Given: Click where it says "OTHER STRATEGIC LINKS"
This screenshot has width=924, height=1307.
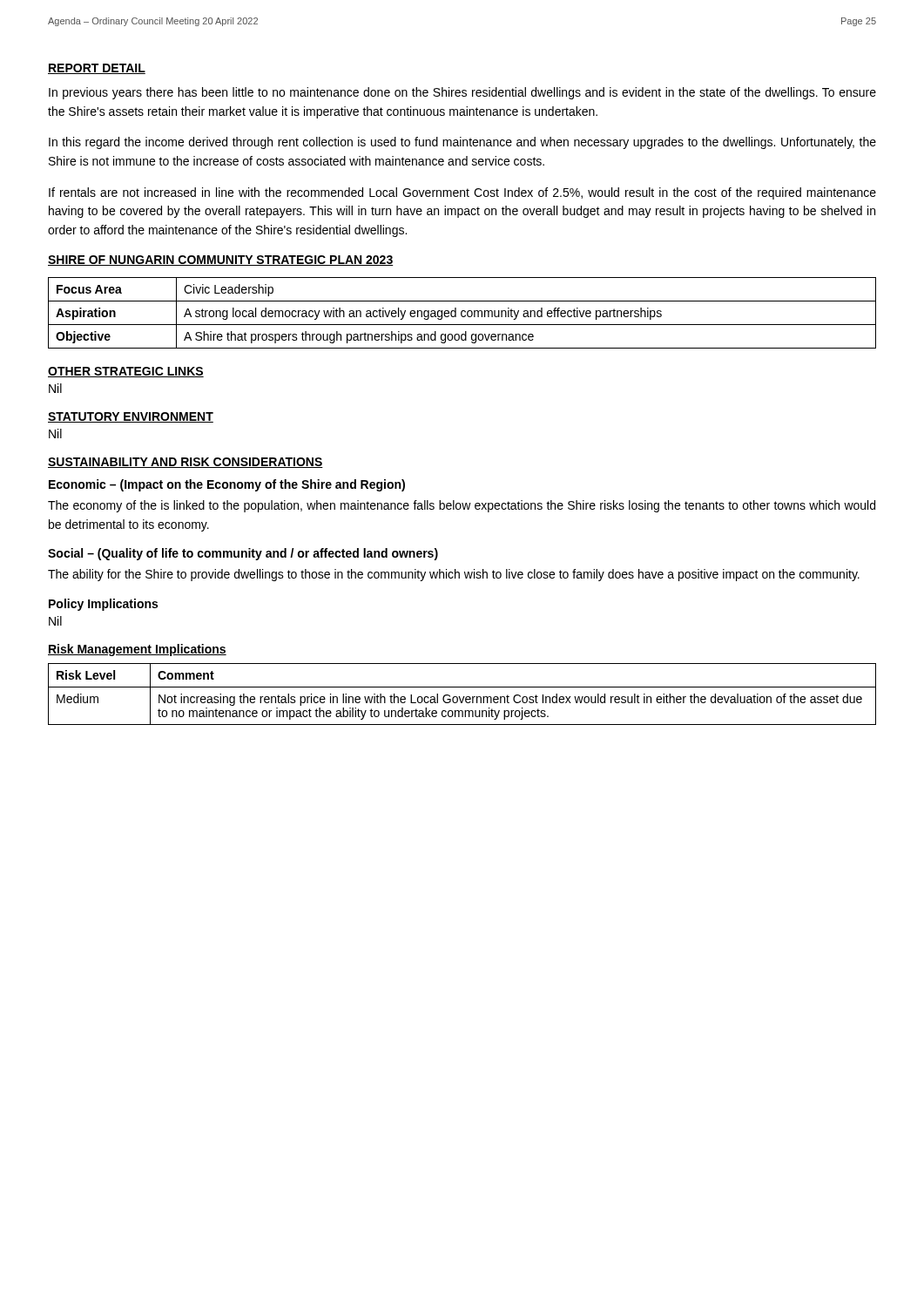Looking at the screenshot, I should [126, 371].
